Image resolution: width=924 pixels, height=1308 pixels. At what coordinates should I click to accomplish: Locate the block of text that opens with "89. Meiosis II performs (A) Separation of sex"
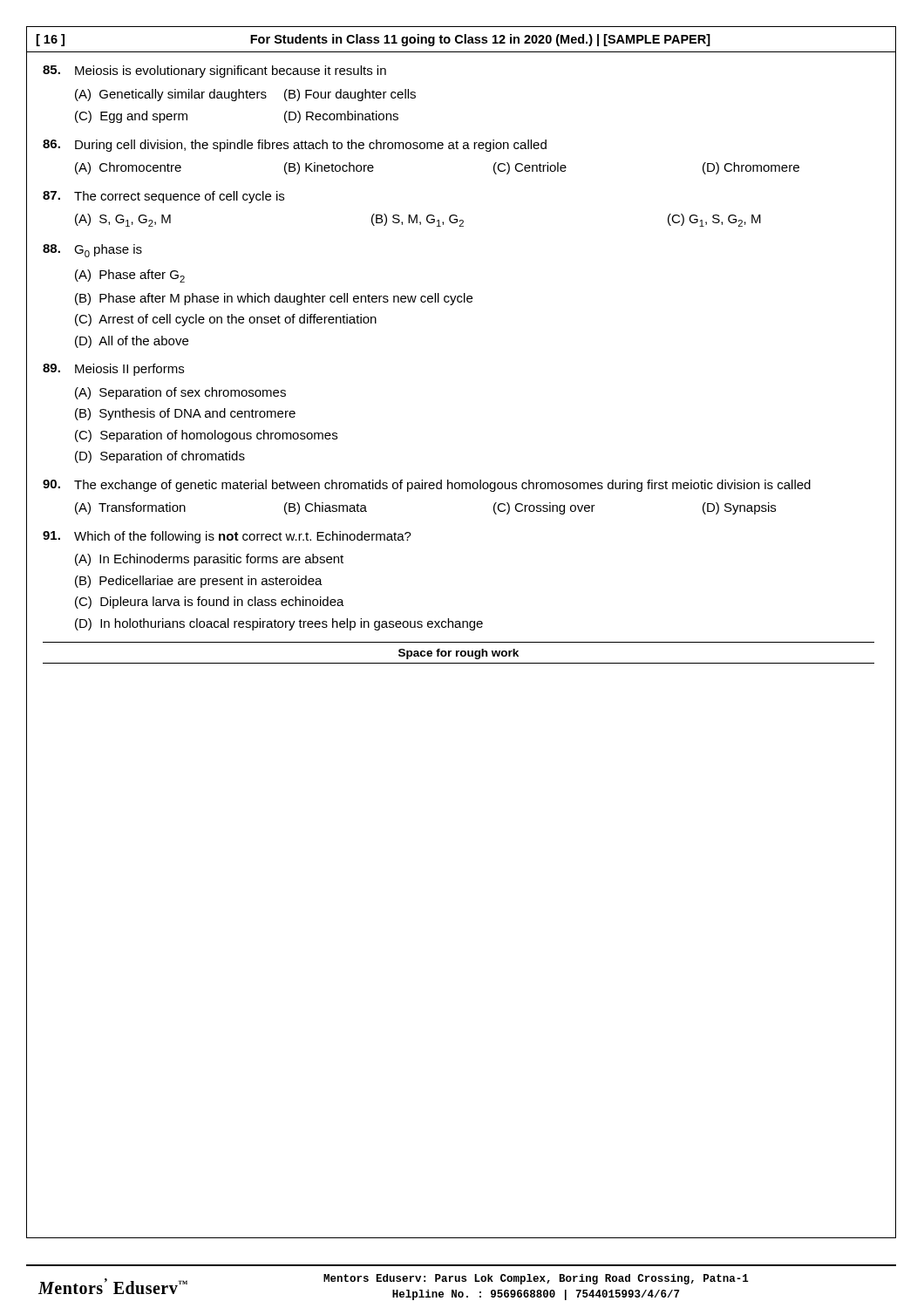(x=113, y=370)
